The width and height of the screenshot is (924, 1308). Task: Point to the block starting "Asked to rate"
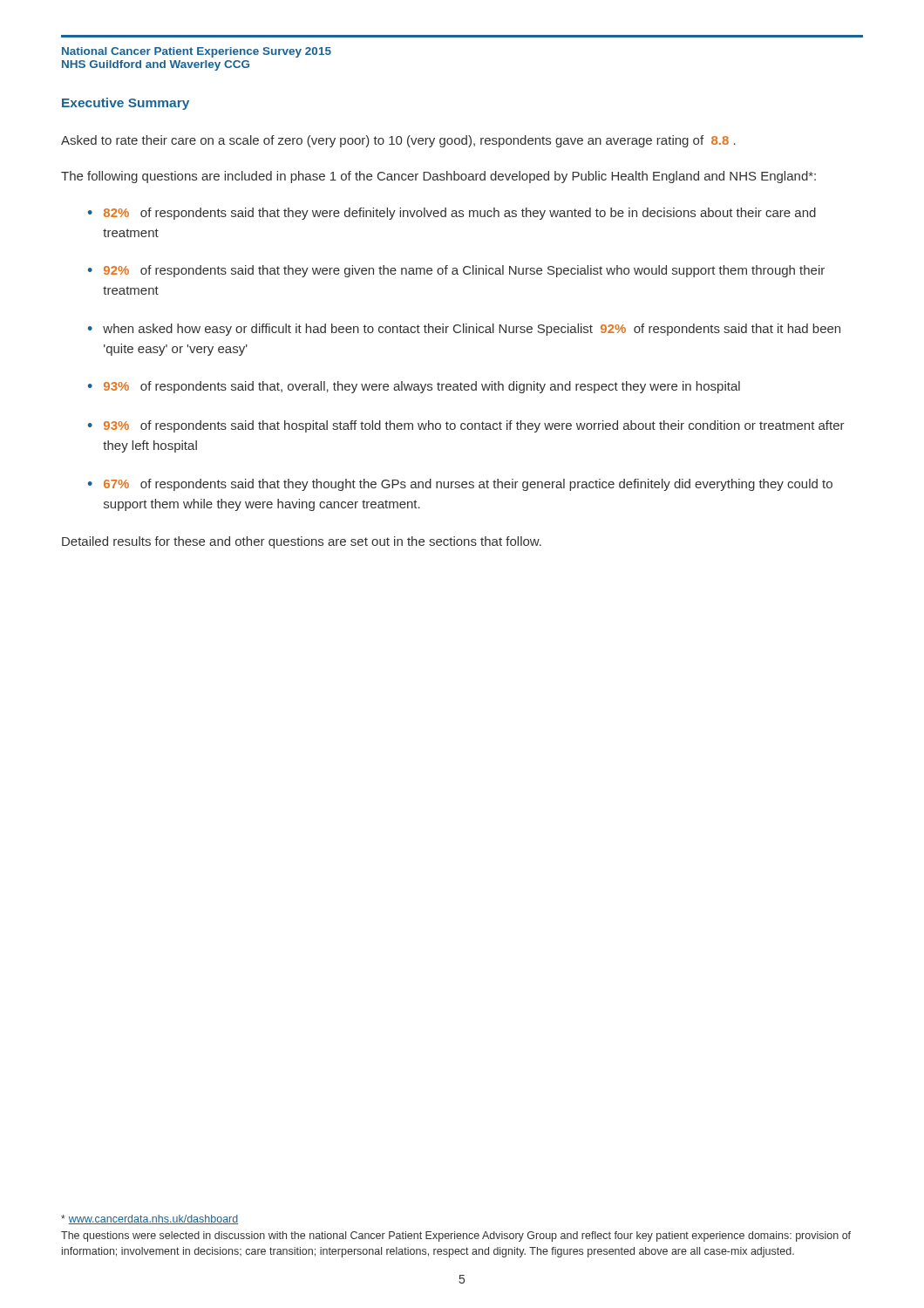click(x=399, y=140)
